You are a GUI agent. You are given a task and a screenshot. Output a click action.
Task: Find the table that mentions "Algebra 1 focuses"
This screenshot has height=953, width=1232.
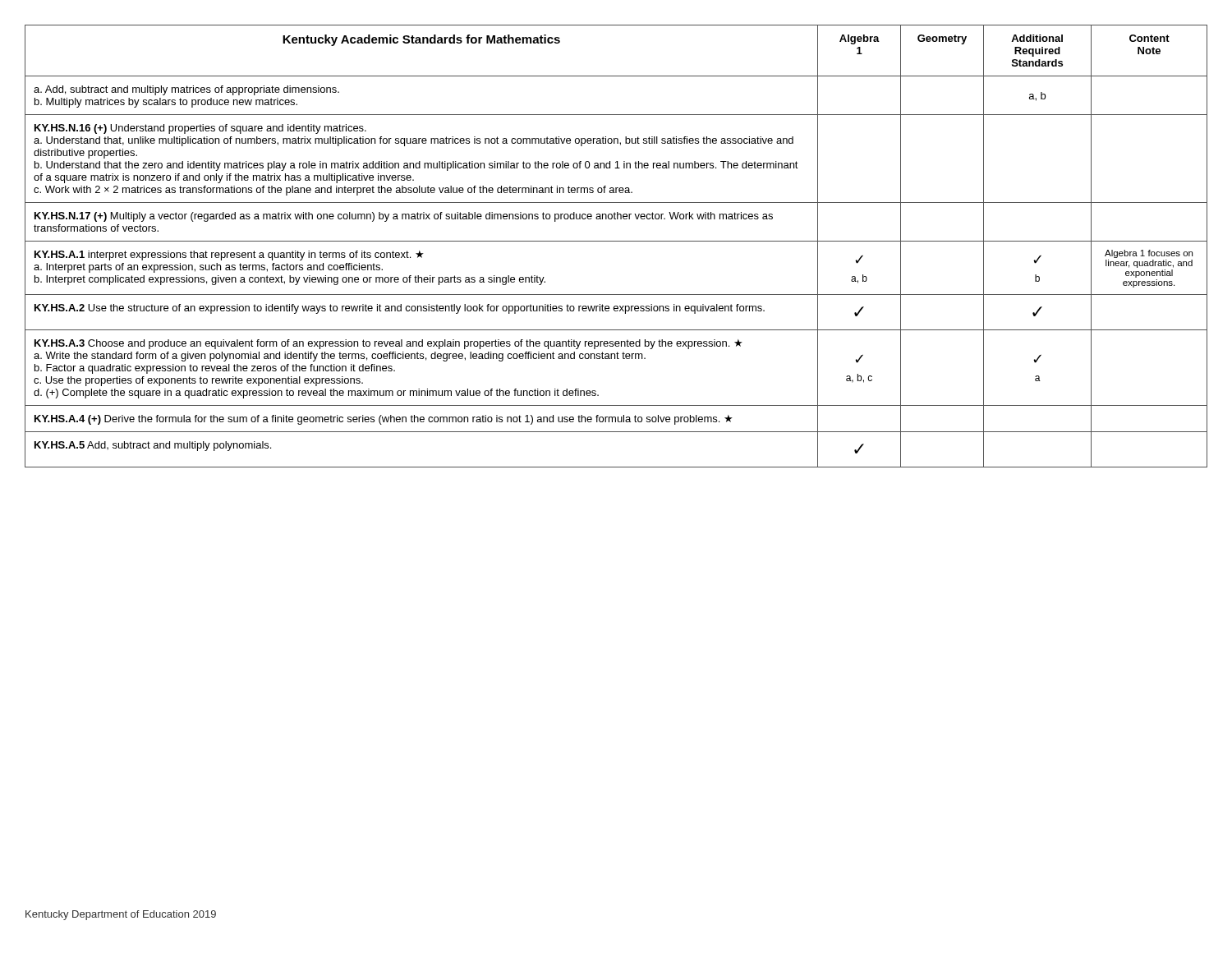[616, 246]
